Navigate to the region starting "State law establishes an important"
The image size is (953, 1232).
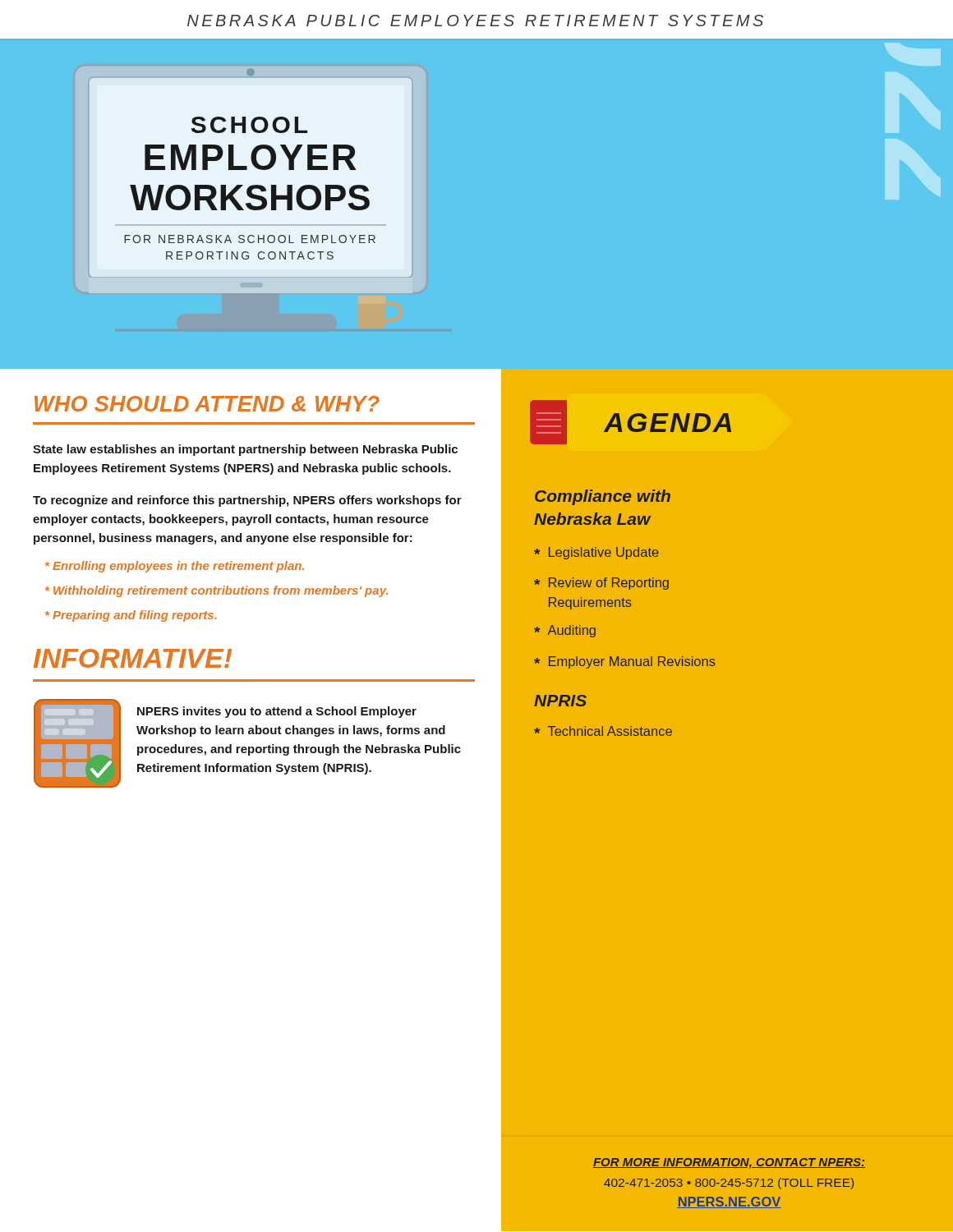245,458
